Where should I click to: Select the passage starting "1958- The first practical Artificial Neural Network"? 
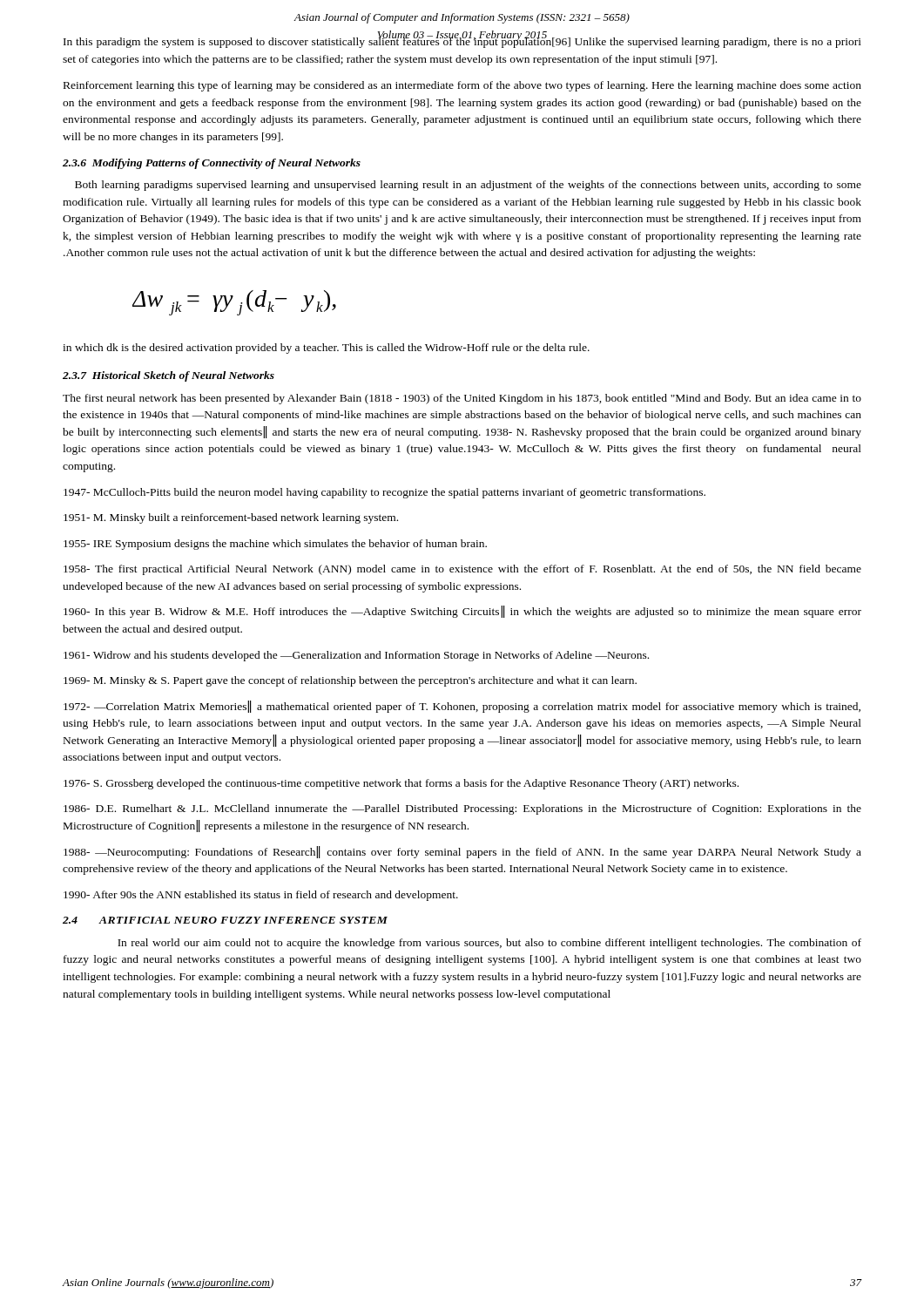[x=462, y=577]
